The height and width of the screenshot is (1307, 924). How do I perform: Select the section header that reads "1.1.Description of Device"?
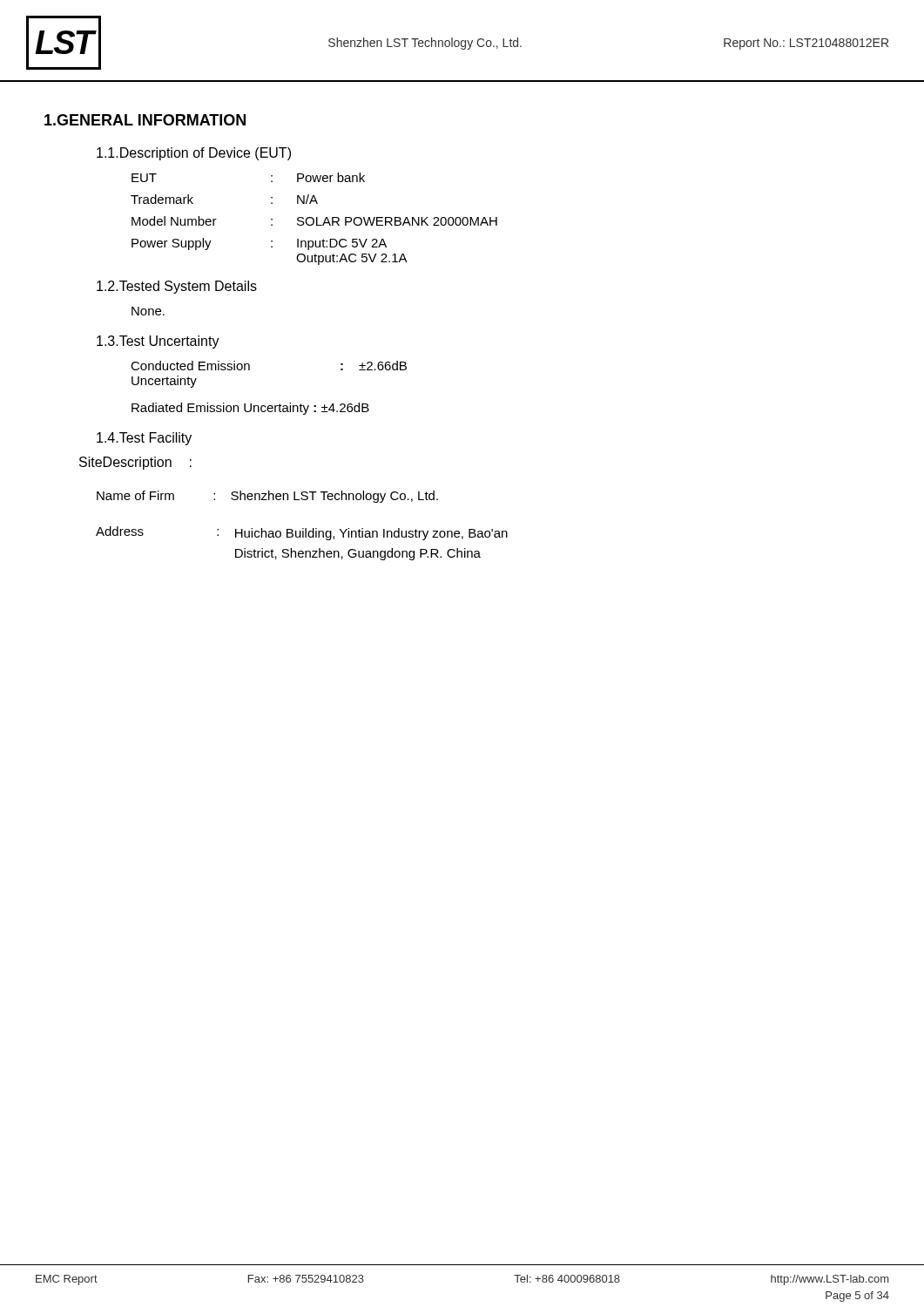(194, 153)
